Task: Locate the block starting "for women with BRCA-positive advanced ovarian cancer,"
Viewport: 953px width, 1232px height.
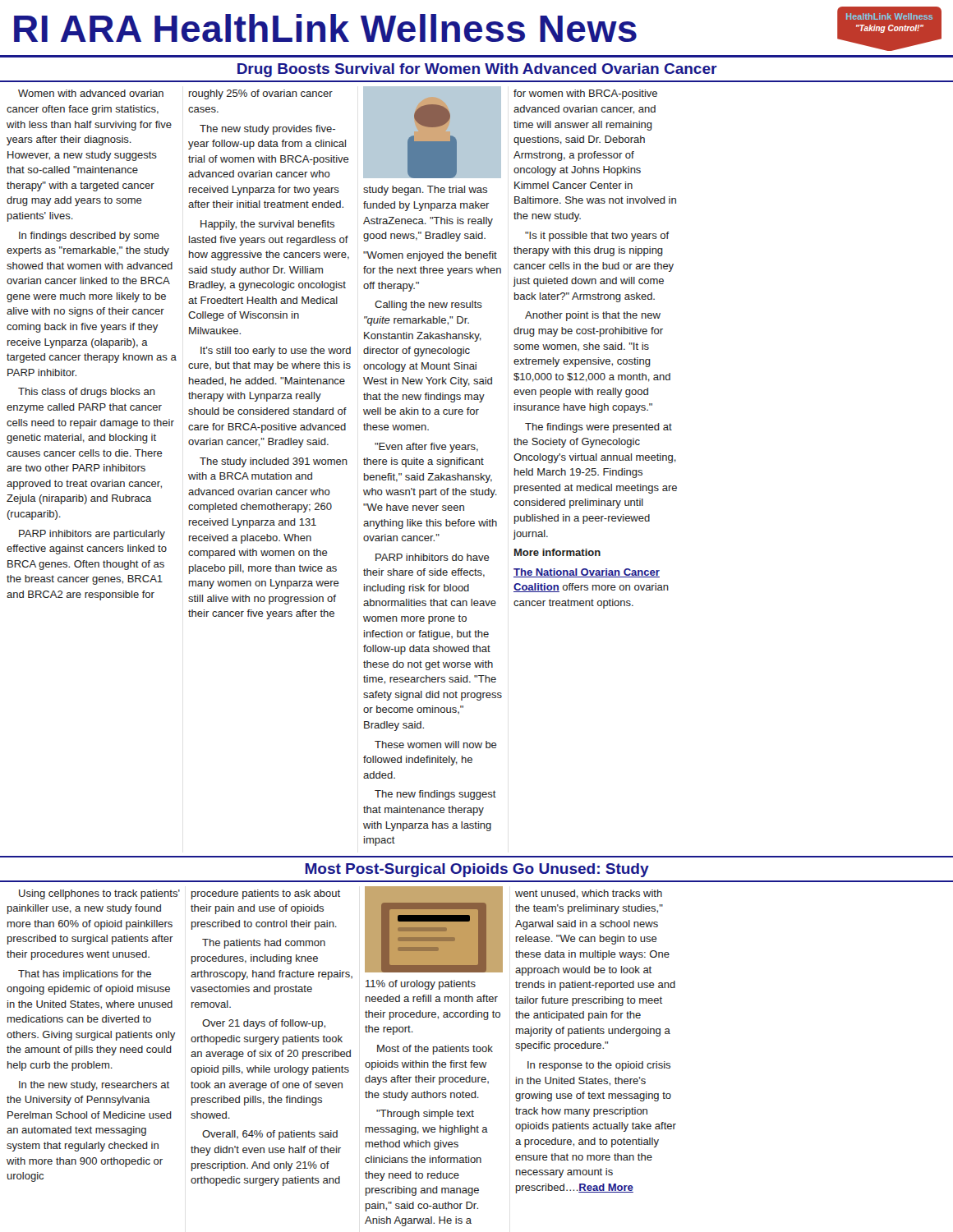Action: point(596,349)
